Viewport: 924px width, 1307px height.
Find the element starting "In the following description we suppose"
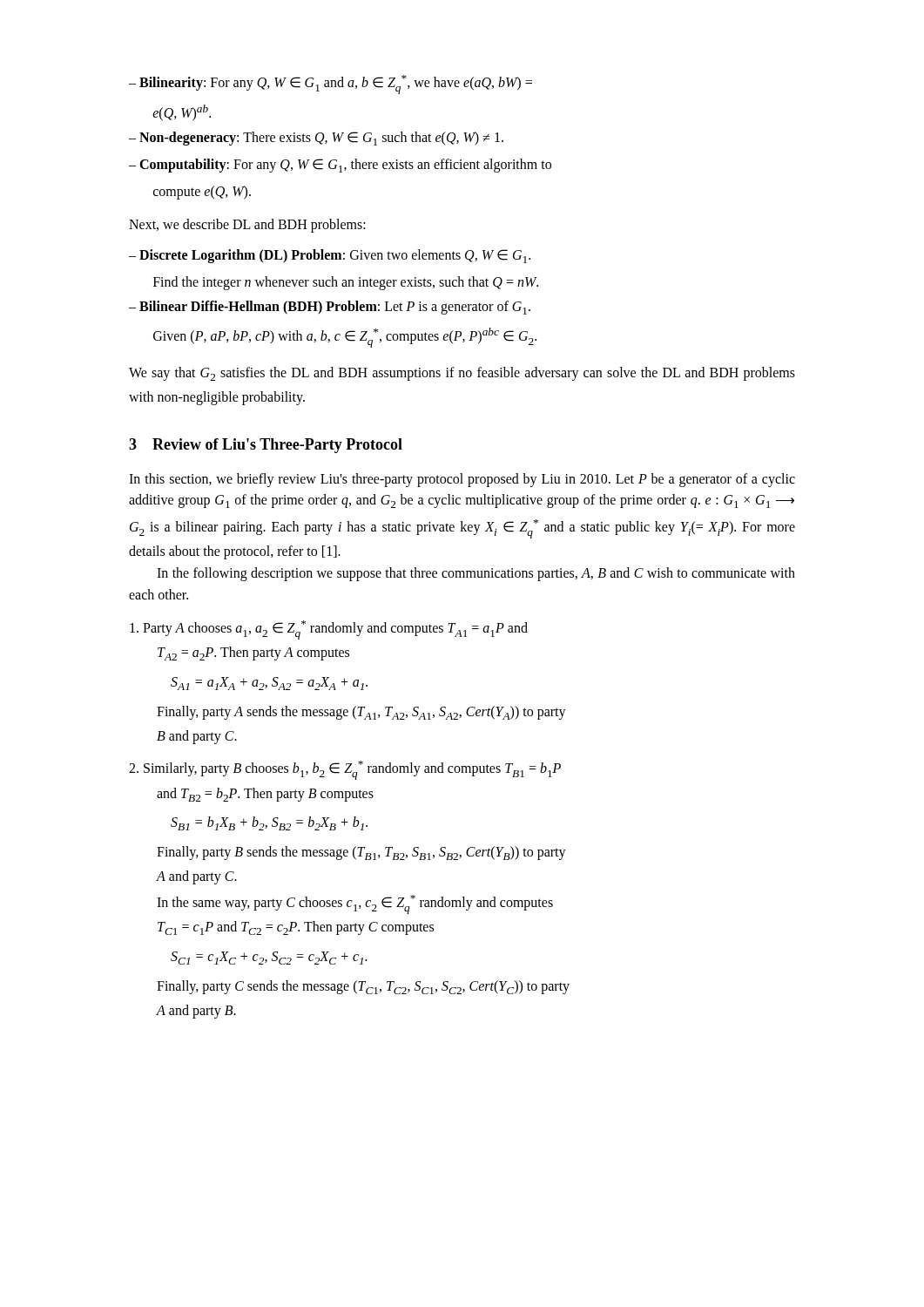point(462,584)
